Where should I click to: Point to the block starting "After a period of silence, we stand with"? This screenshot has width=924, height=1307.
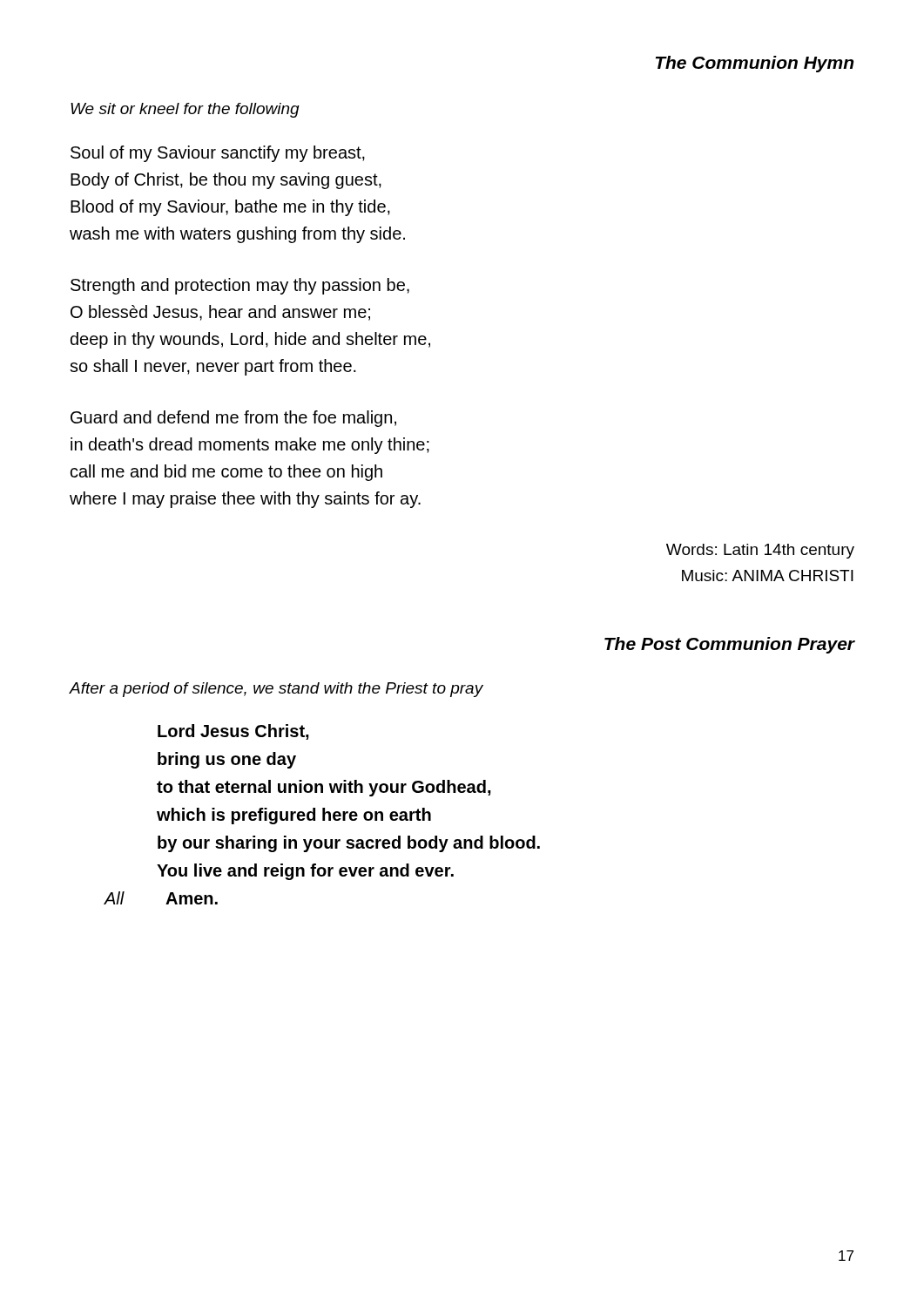pos(276,688)
